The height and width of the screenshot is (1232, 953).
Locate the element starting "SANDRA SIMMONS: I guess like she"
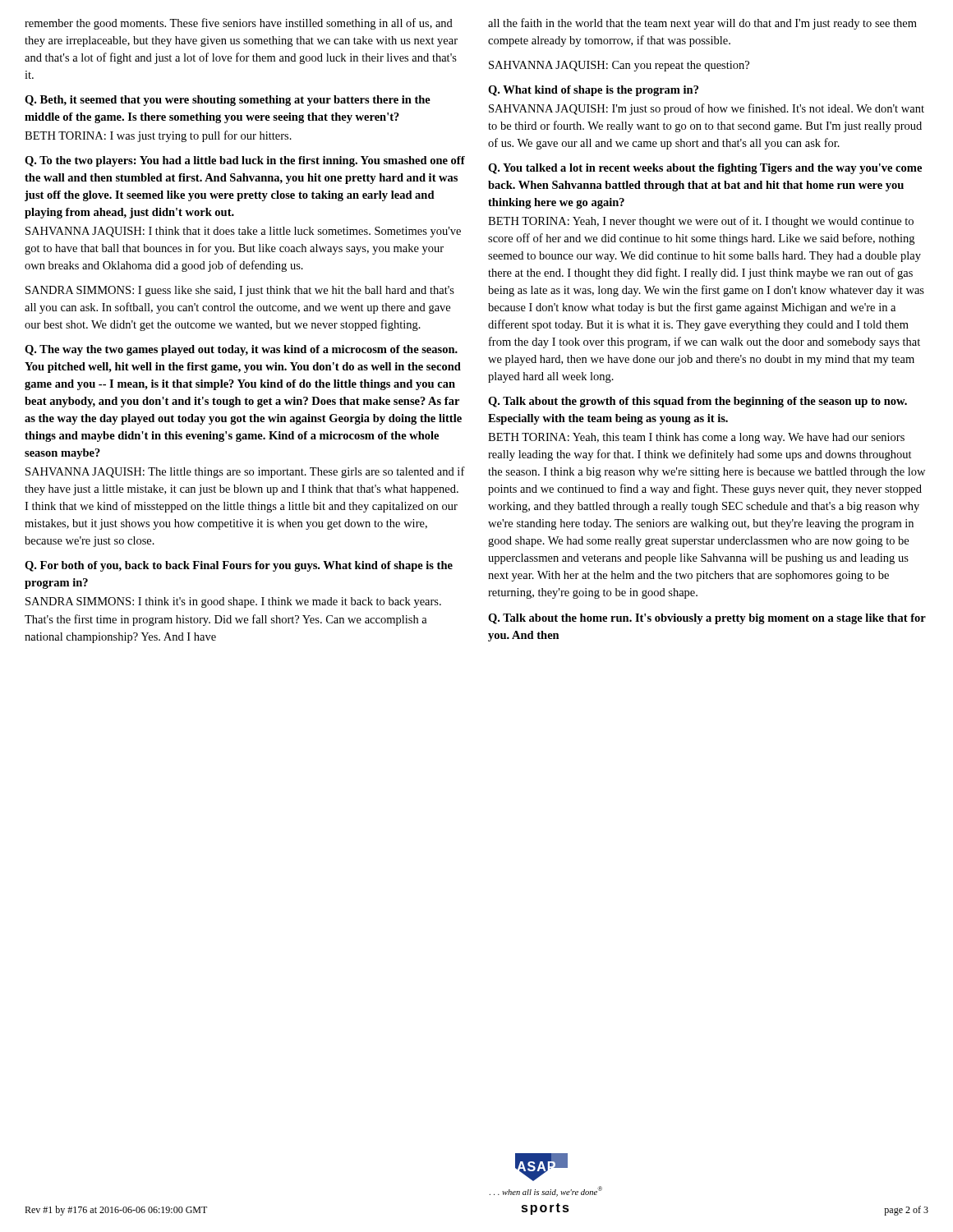(245, 308)
